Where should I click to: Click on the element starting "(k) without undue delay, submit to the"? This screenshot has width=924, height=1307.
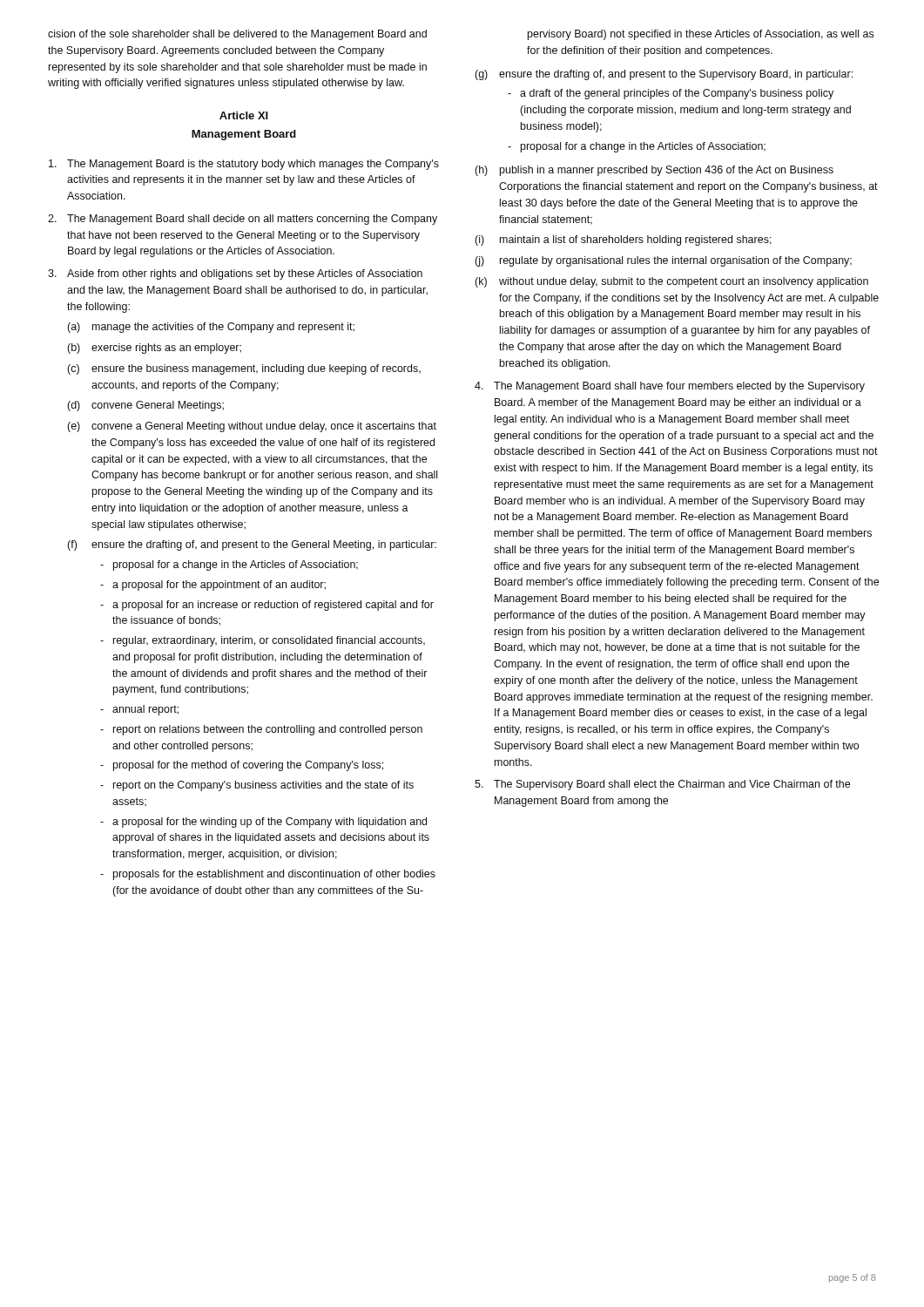tap(677, 322)
